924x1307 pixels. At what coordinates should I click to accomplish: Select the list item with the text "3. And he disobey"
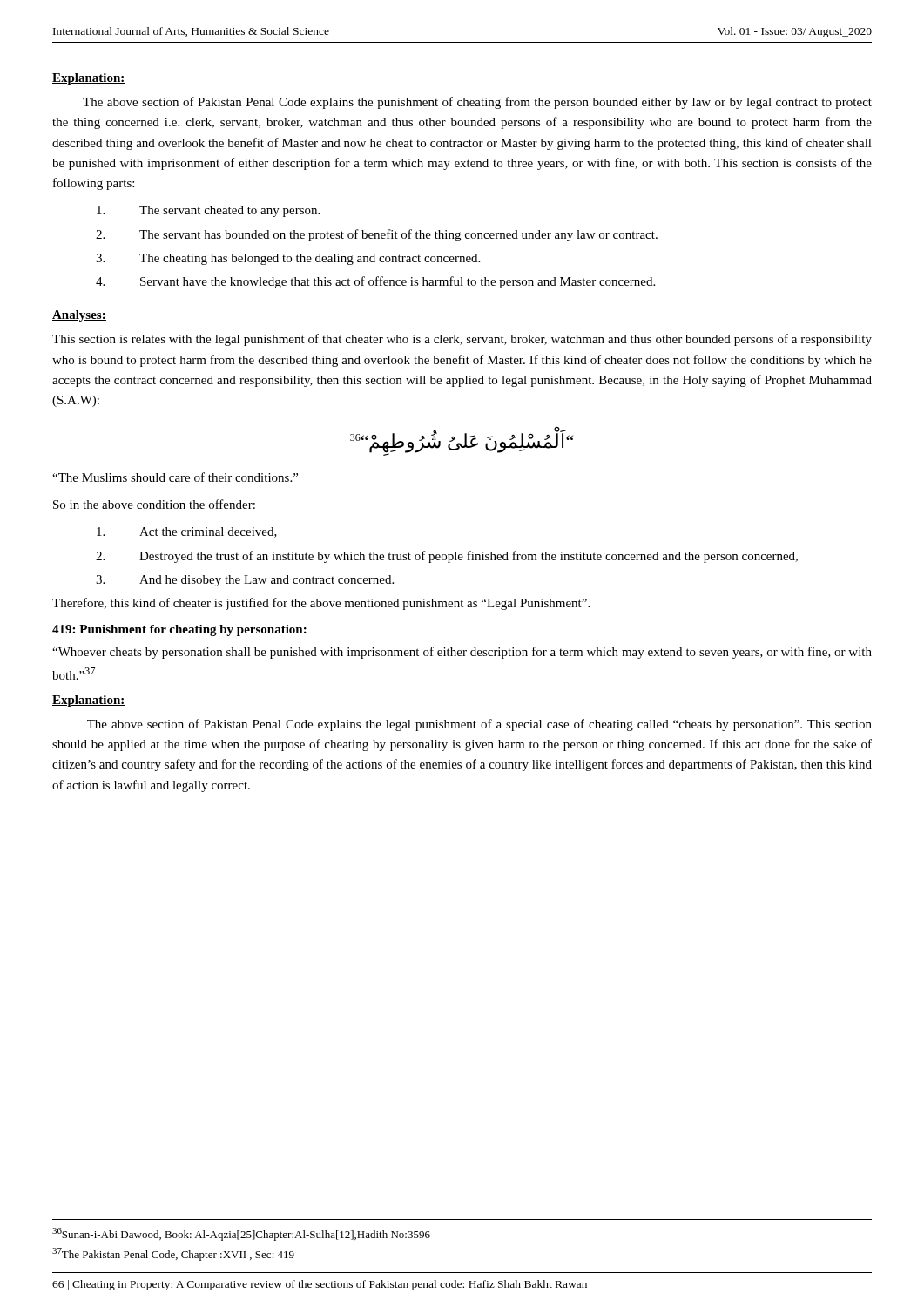pos(245,581)
